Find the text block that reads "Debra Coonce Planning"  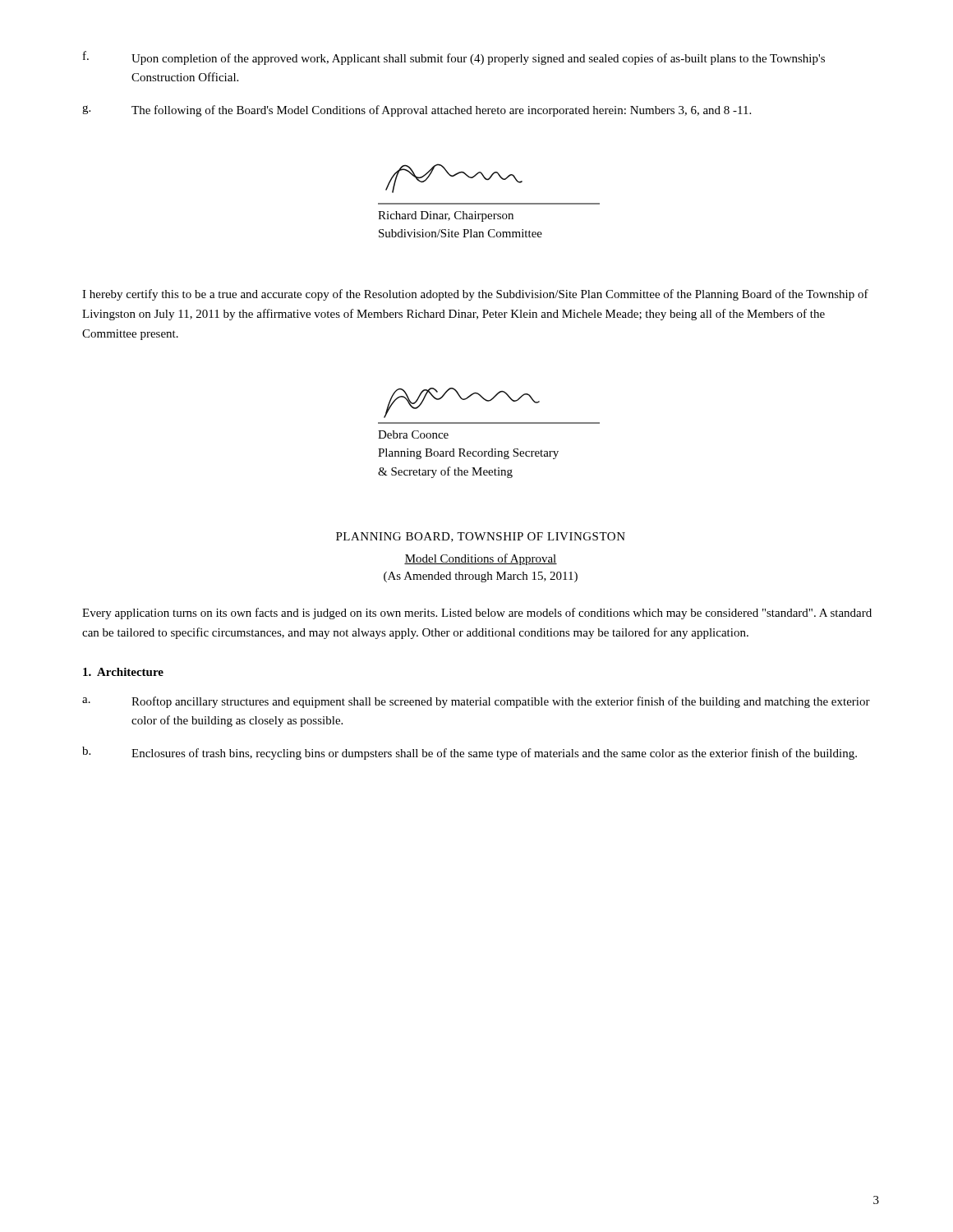[x=468, y=453]
